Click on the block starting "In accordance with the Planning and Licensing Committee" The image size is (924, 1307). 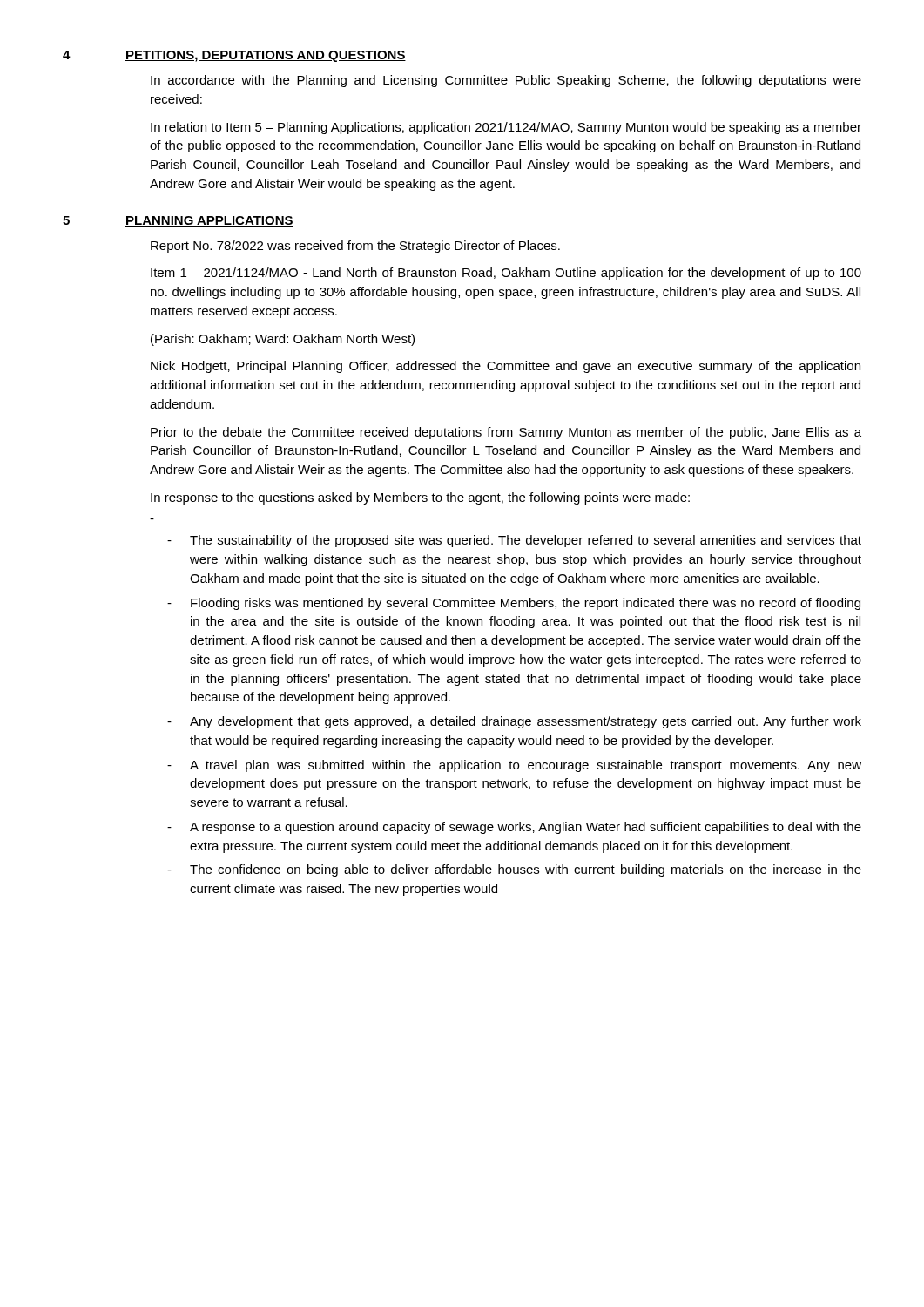(506, 89)
